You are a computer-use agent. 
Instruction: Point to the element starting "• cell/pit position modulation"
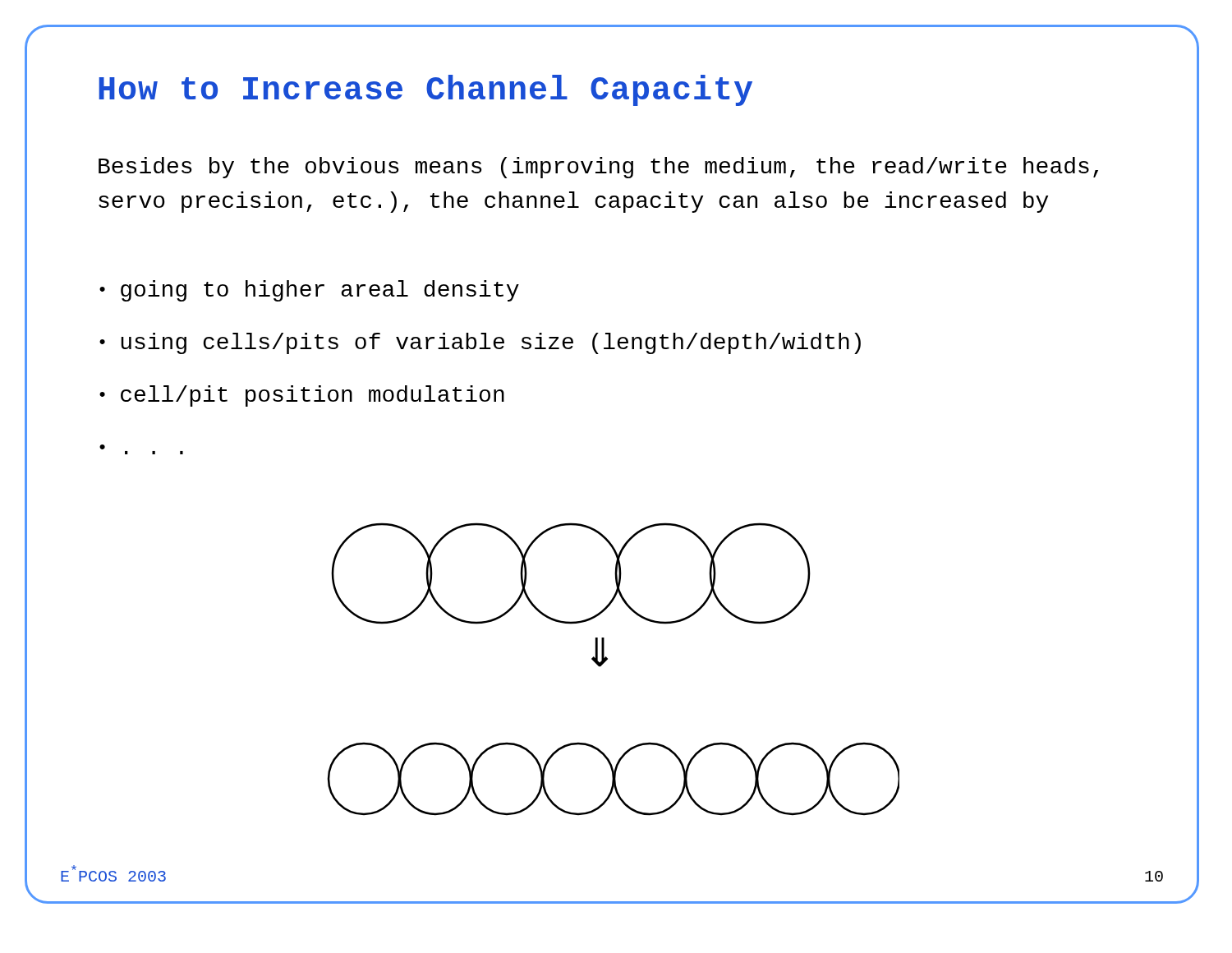(301, 396)
